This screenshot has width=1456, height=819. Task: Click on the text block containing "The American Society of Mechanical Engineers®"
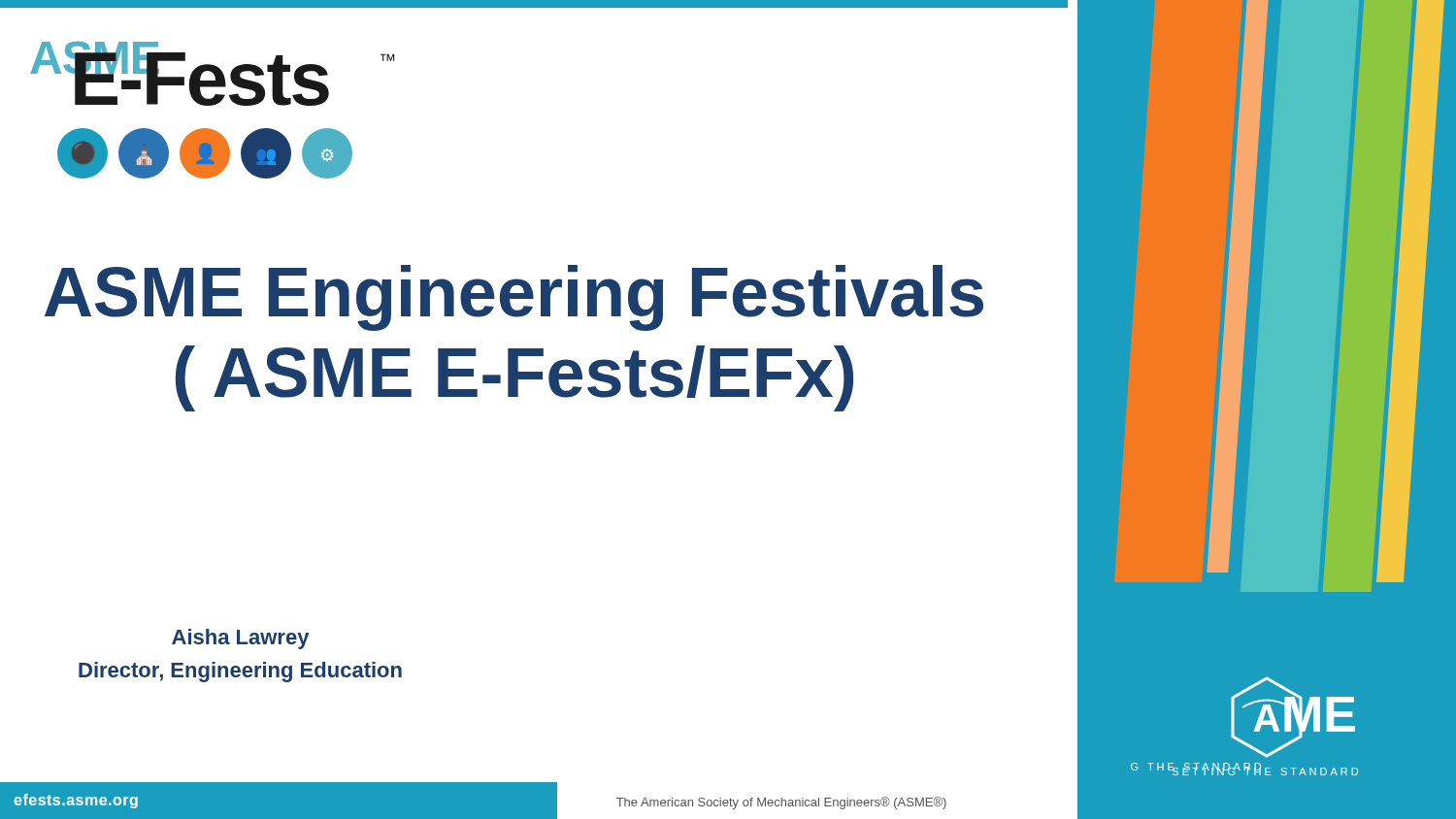click(781, 802)
